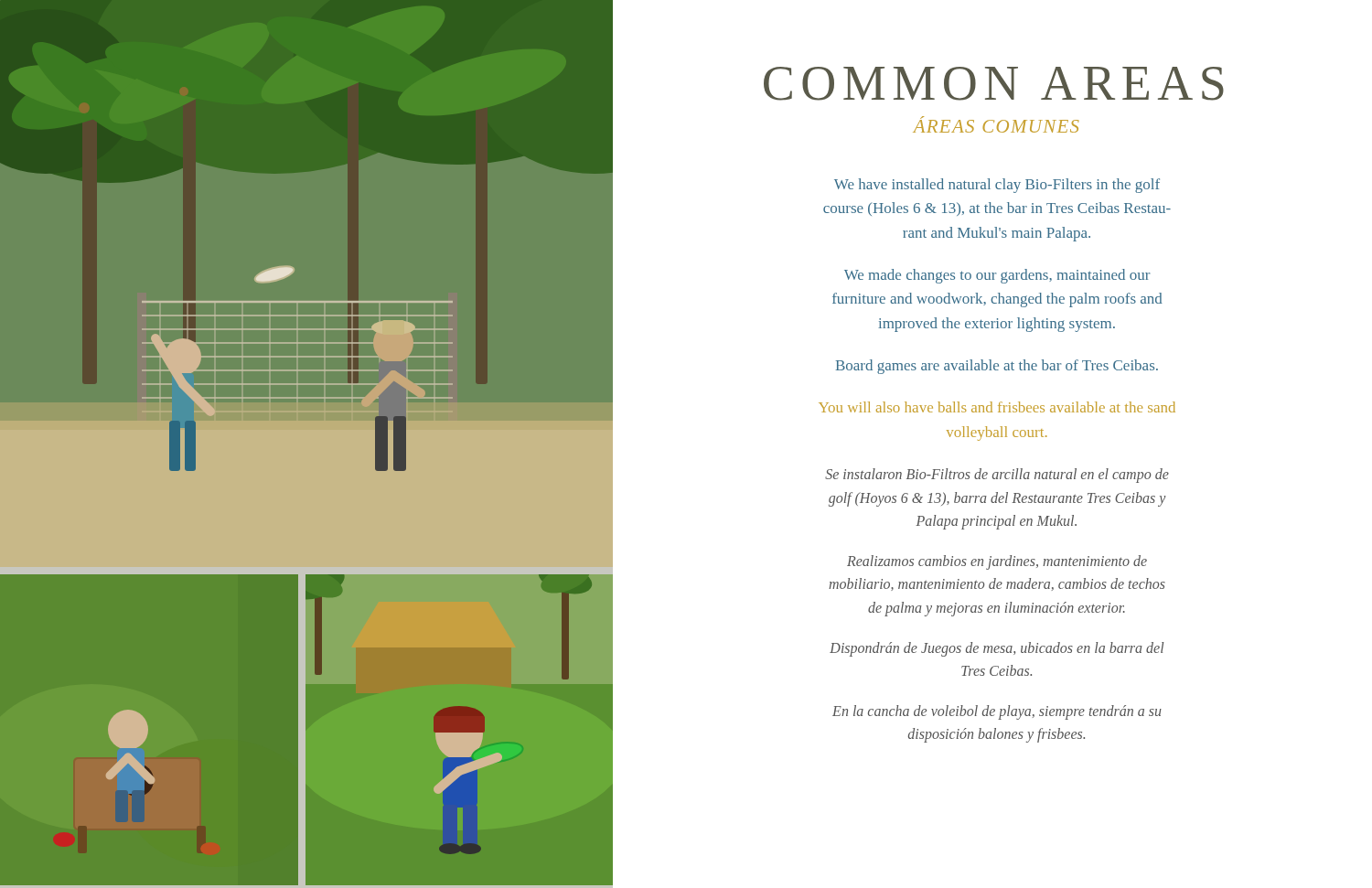The width and height of the screenshot is (1372, 888).
Task: Select the text block that reads "We have installed natural clay"
Action: (997, 208)
